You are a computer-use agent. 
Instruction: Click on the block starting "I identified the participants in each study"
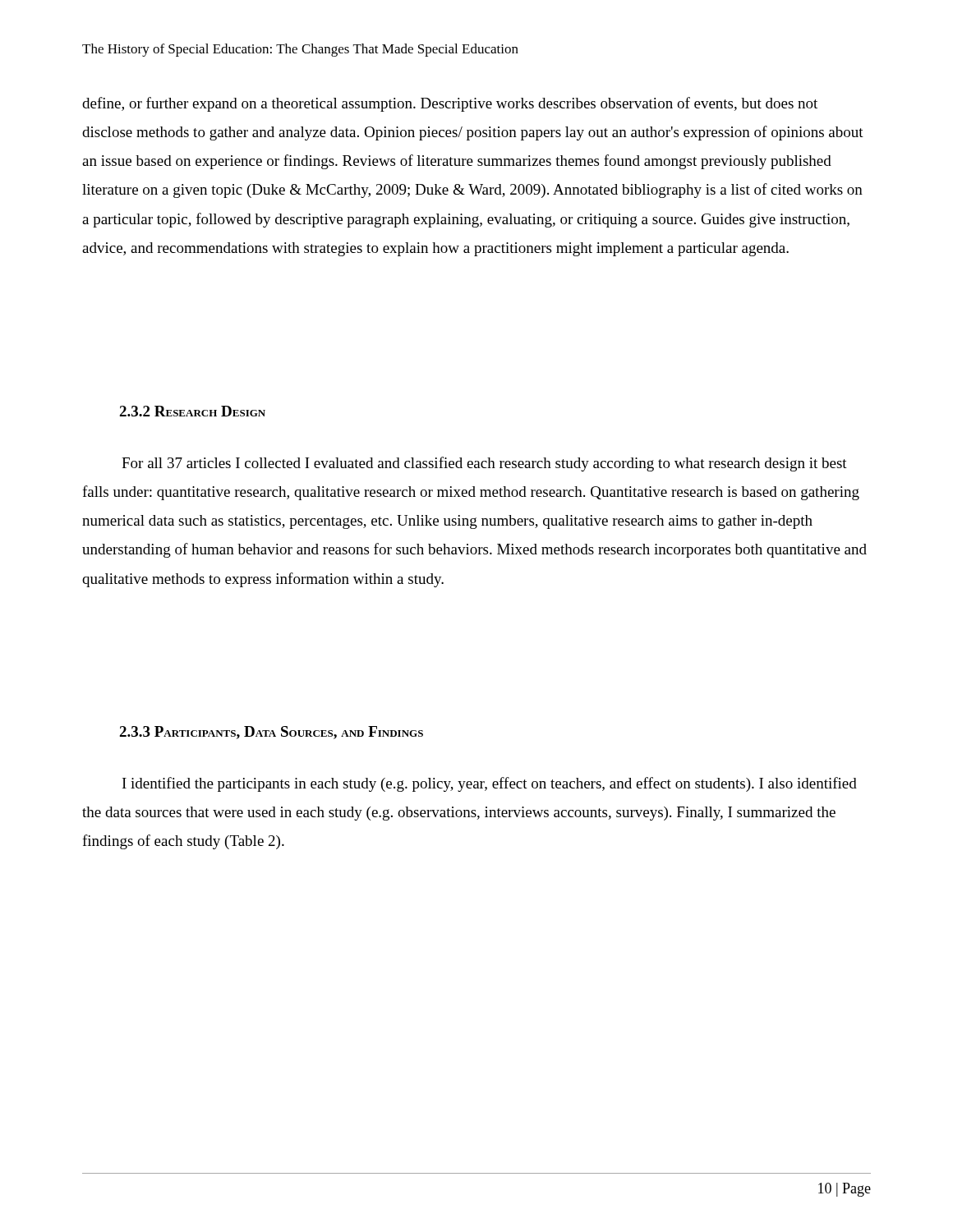coord(469,812)
